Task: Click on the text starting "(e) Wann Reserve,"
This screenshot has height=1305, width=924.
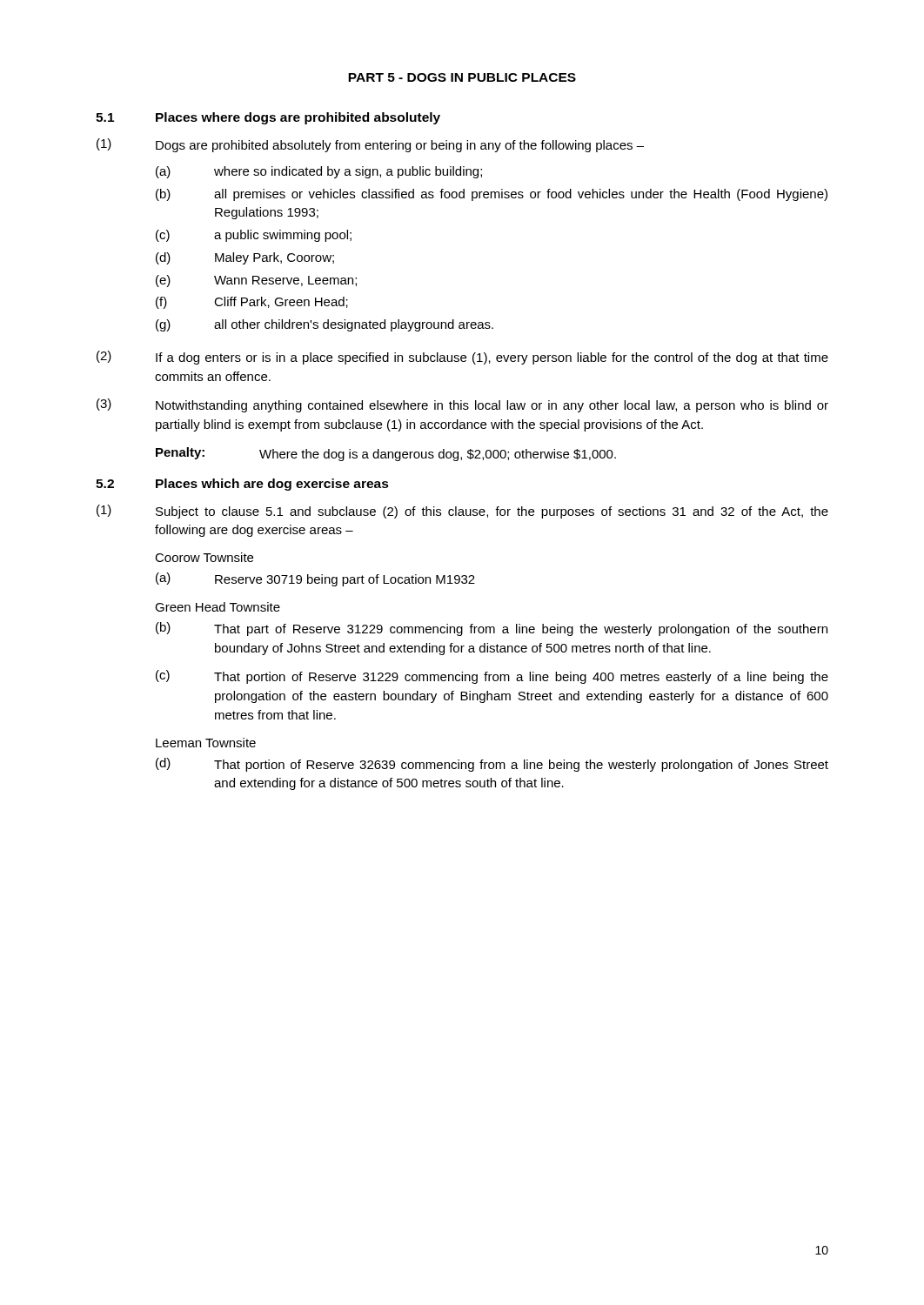Action: point(256,281)
